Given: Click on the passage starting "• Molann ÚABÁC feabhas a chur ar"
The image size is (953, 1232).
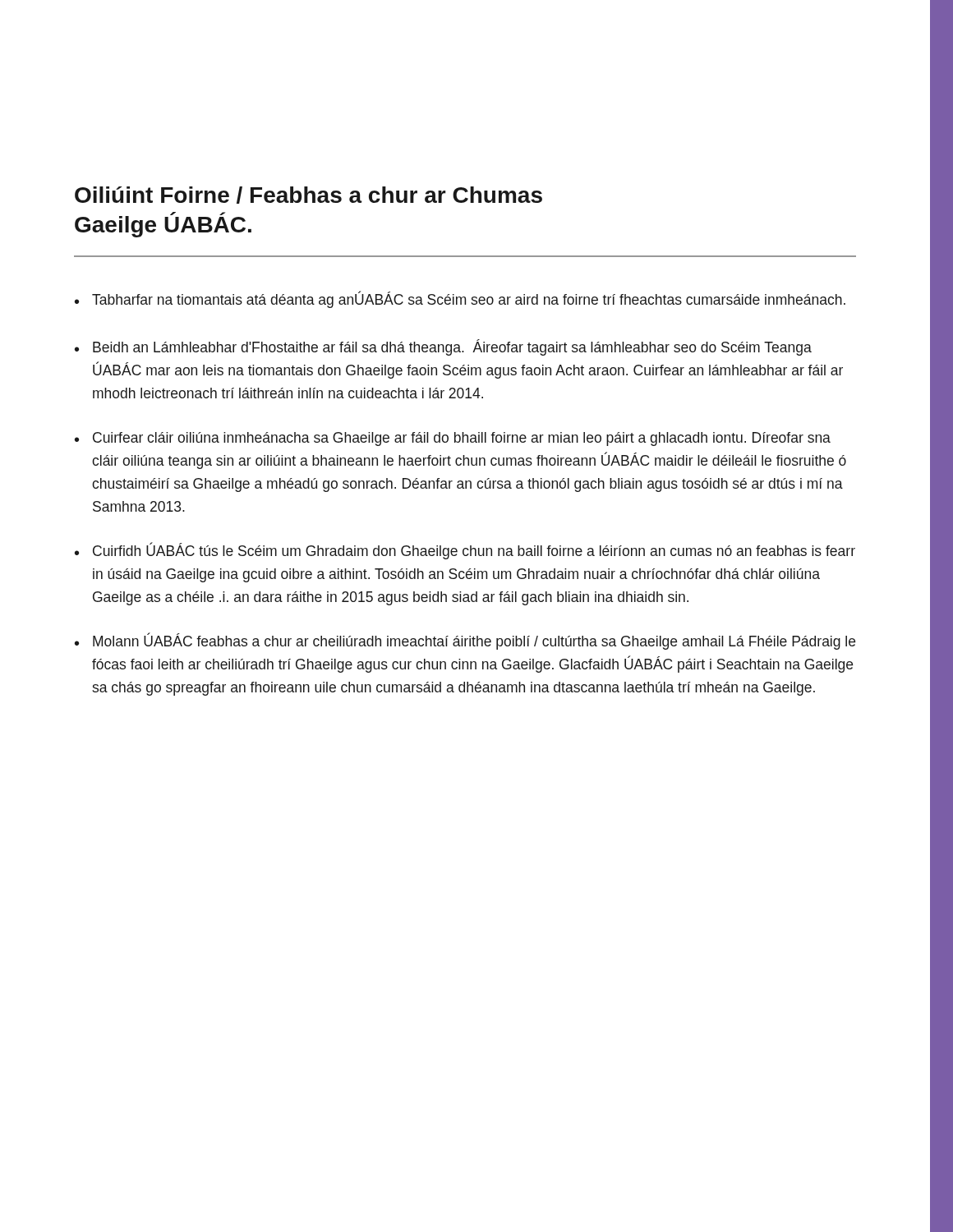Looking at the screenshot, I should point(465,664).
